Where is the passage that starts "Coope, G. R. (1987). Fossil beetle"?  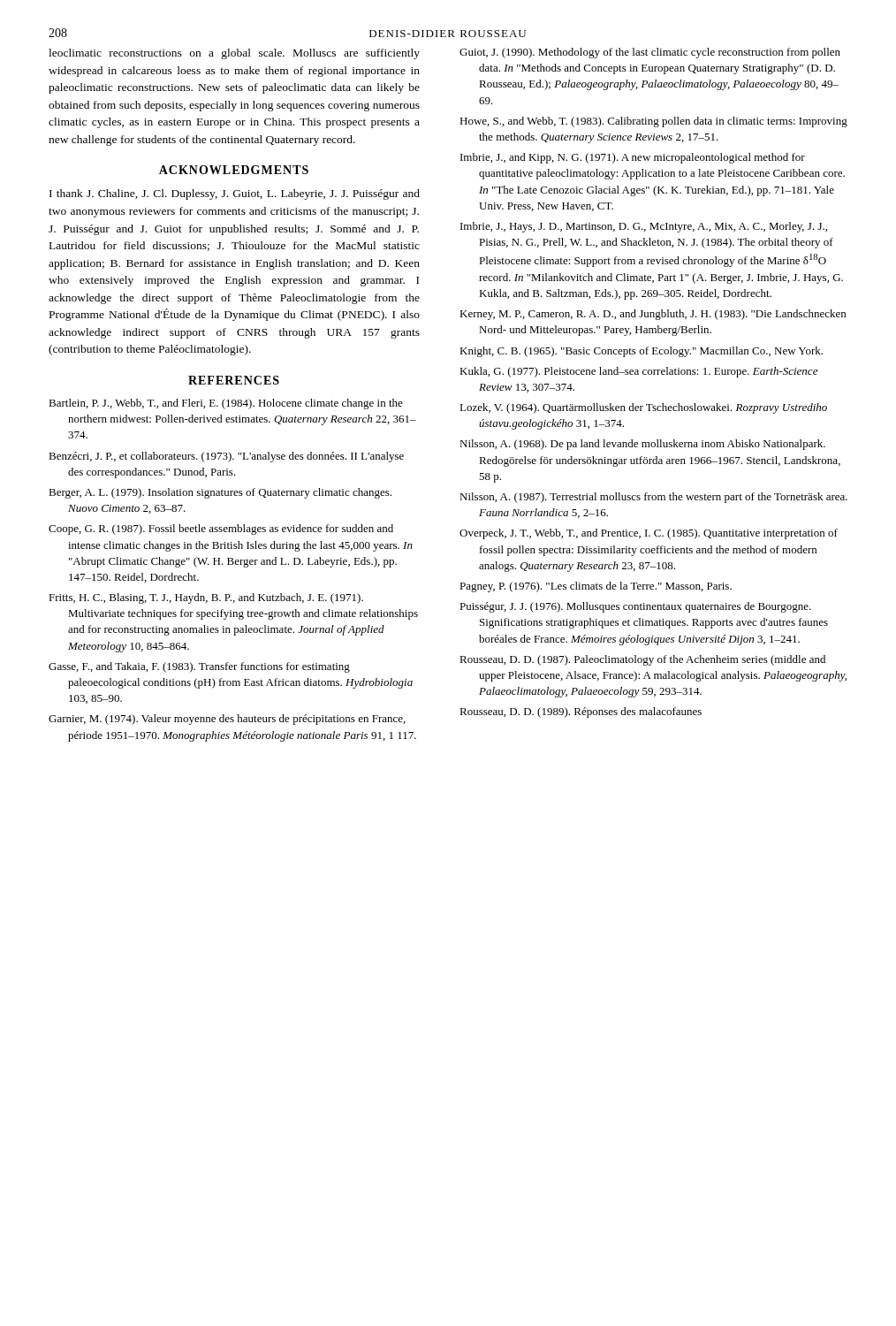point(231,553)
